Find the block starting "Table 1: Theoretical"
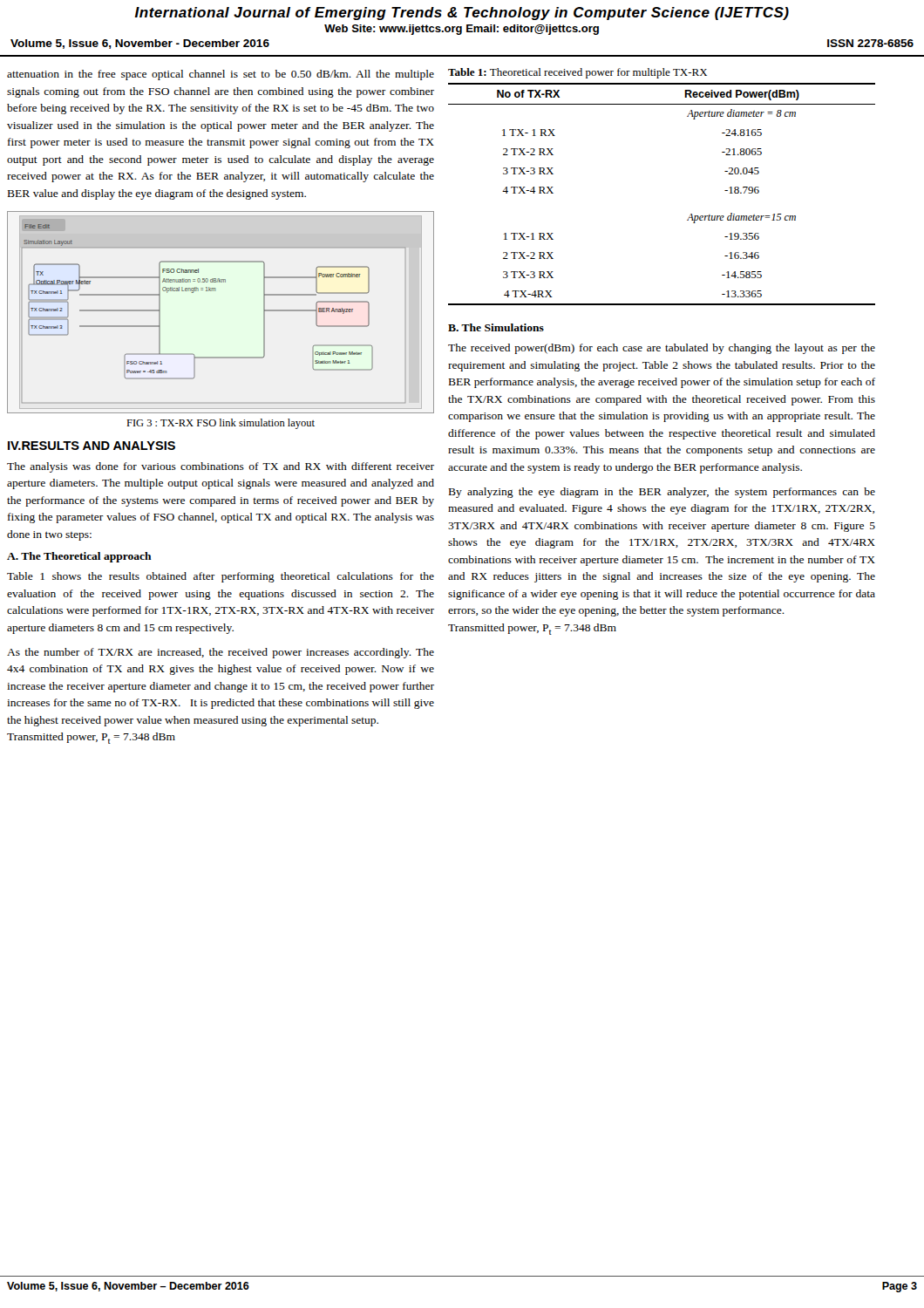The image size is (924, 1308). [x=578, y=72]
